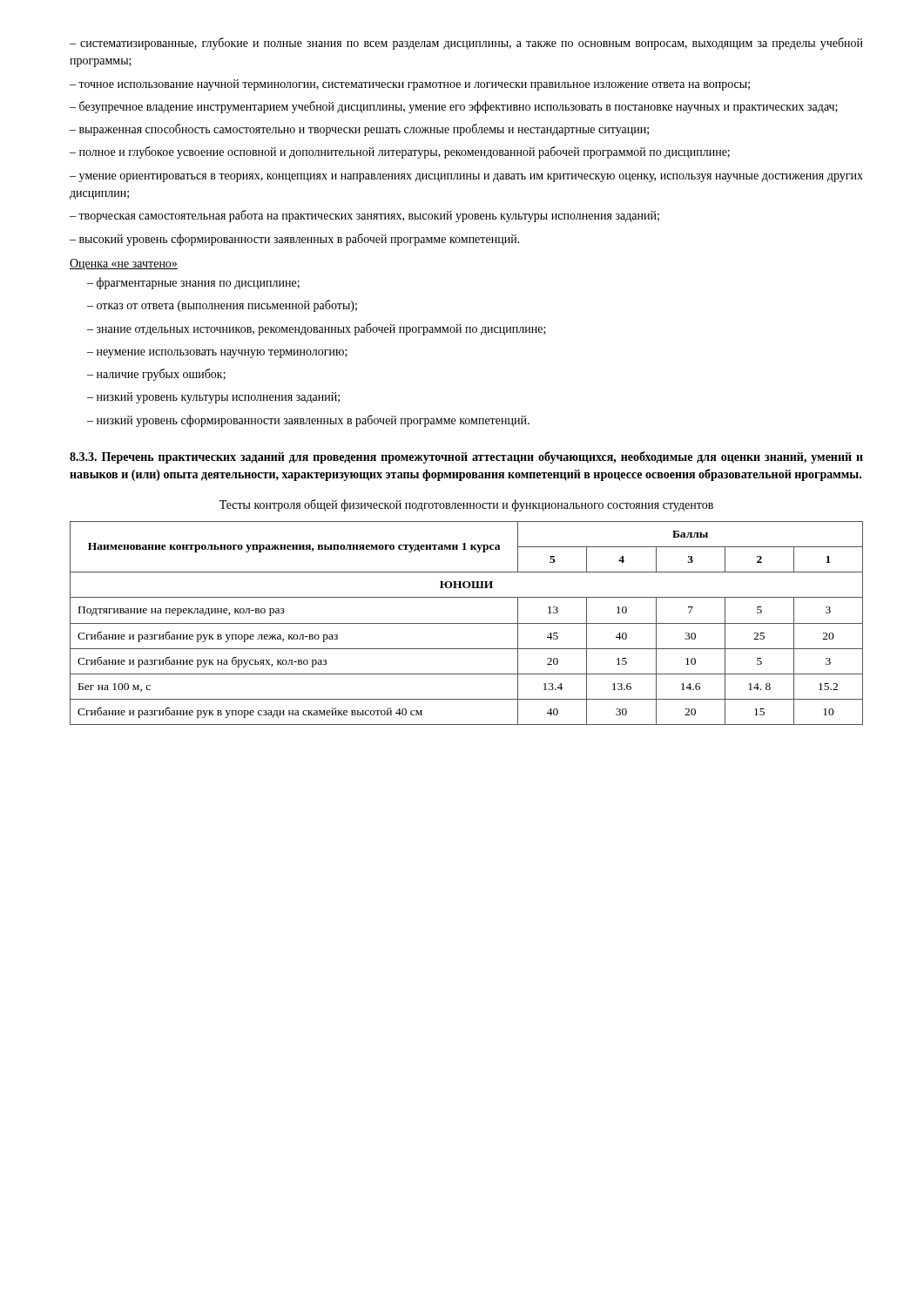Screen dimensions: 1307x924
Task: Point to the section header beginning "8.3.3. Перечень практических заданий для проведения промежуточной"
Action: coord(466,466)
